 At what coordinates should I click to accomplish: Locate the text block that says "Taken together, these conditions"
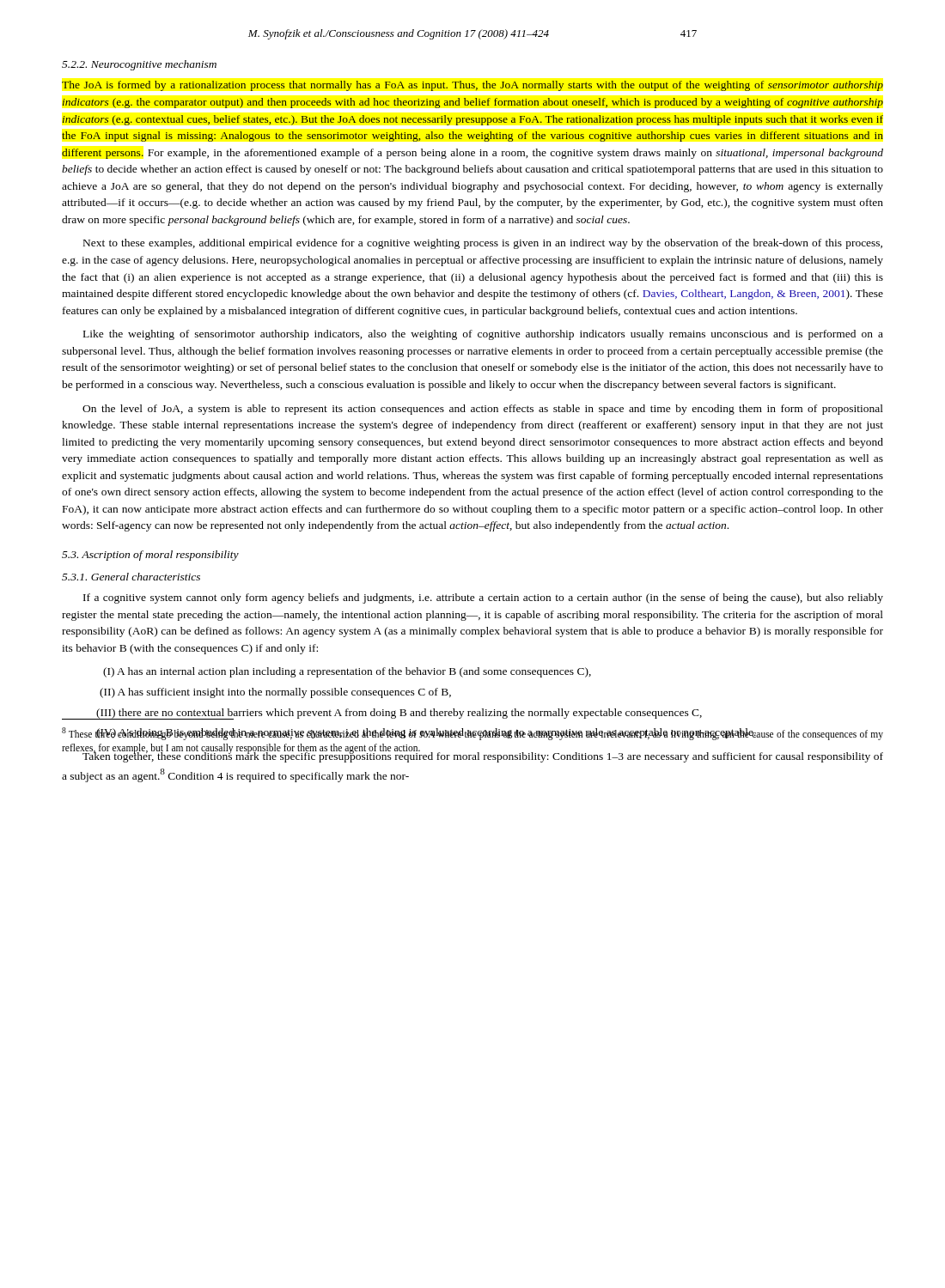click(472, 766)
